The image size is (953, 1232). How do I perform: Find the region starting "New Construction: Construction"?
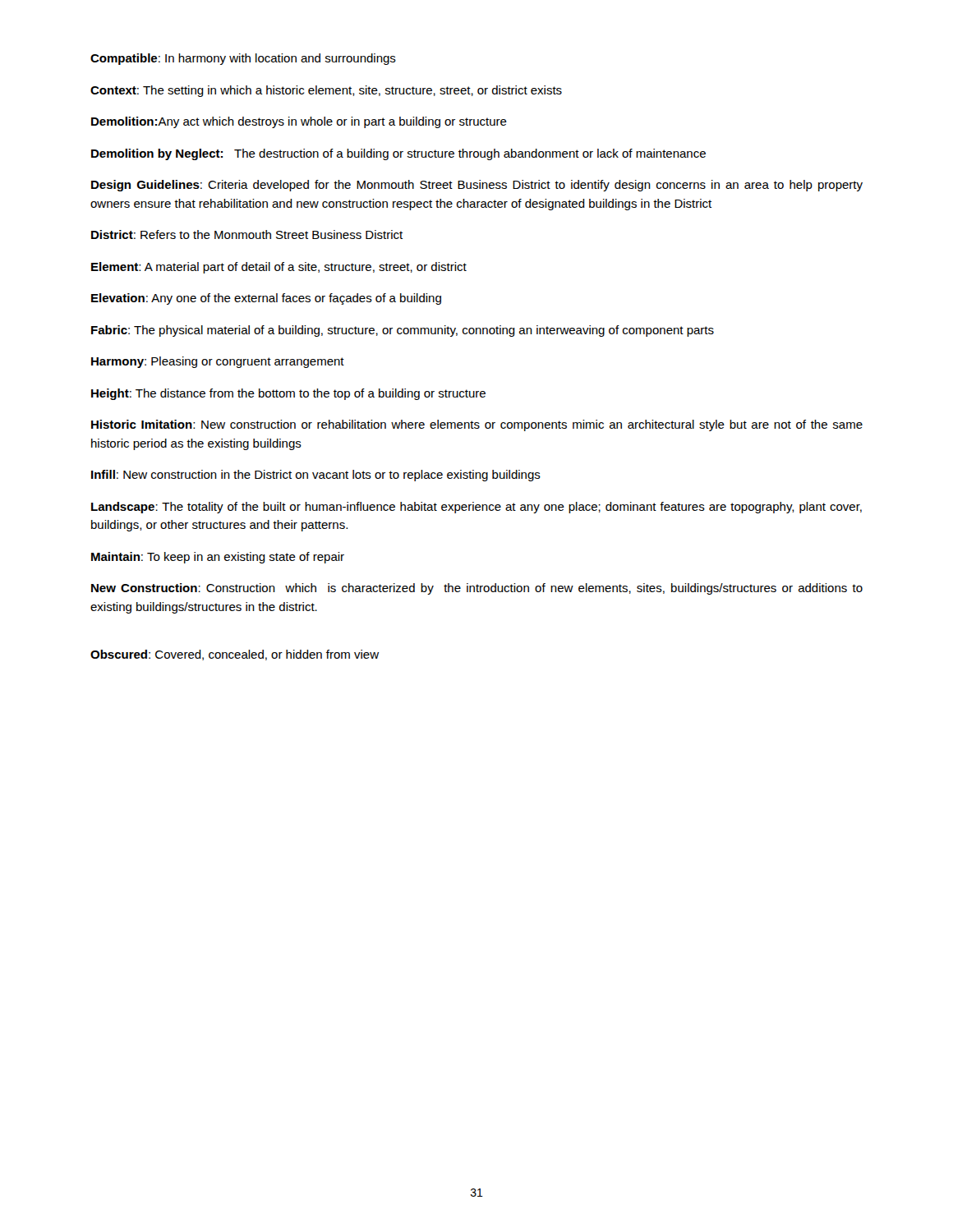pyautogui.click(x=476, y=597)
